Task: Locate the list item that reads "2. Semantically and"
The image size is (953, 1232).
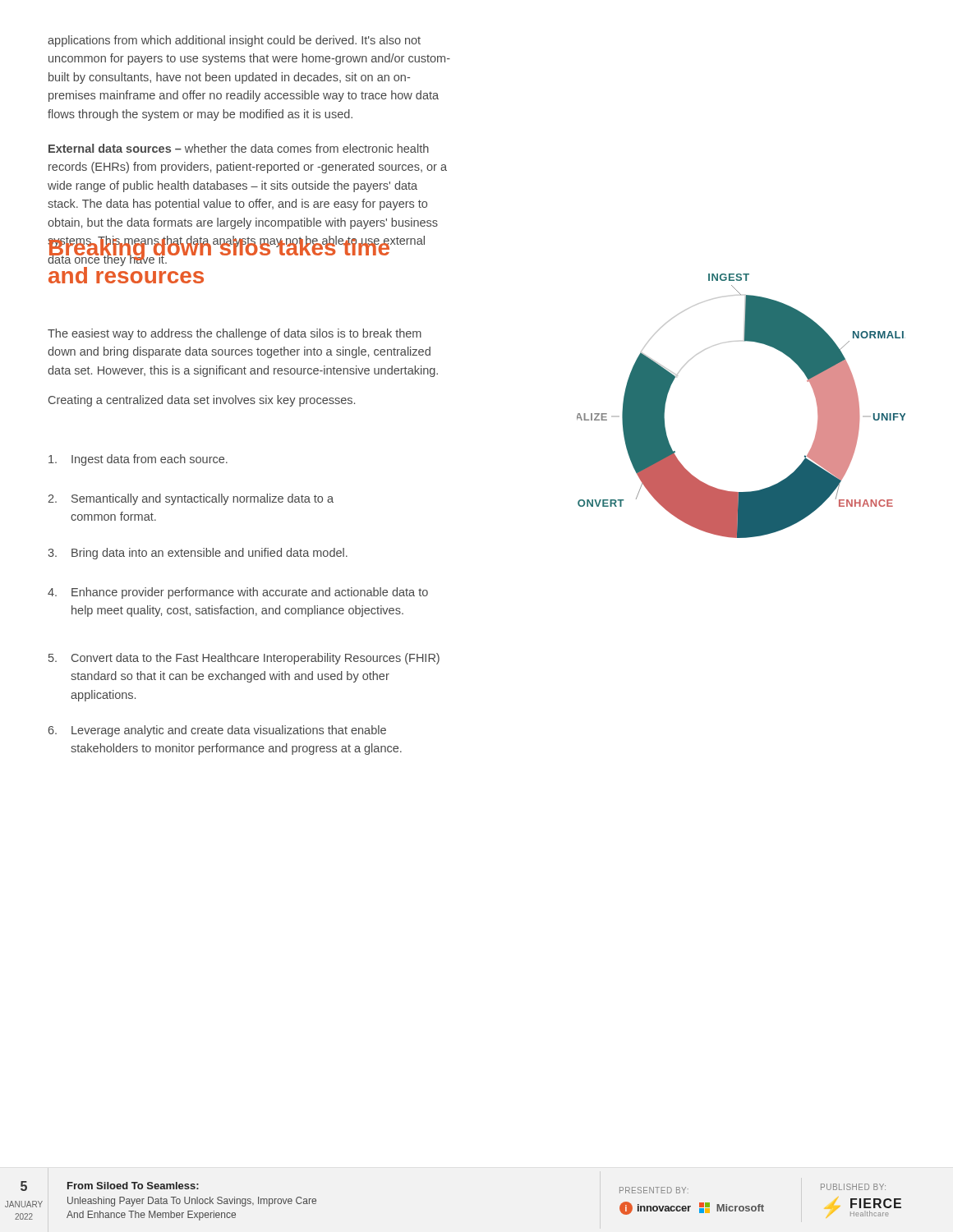Action: [x=249, y=508]
